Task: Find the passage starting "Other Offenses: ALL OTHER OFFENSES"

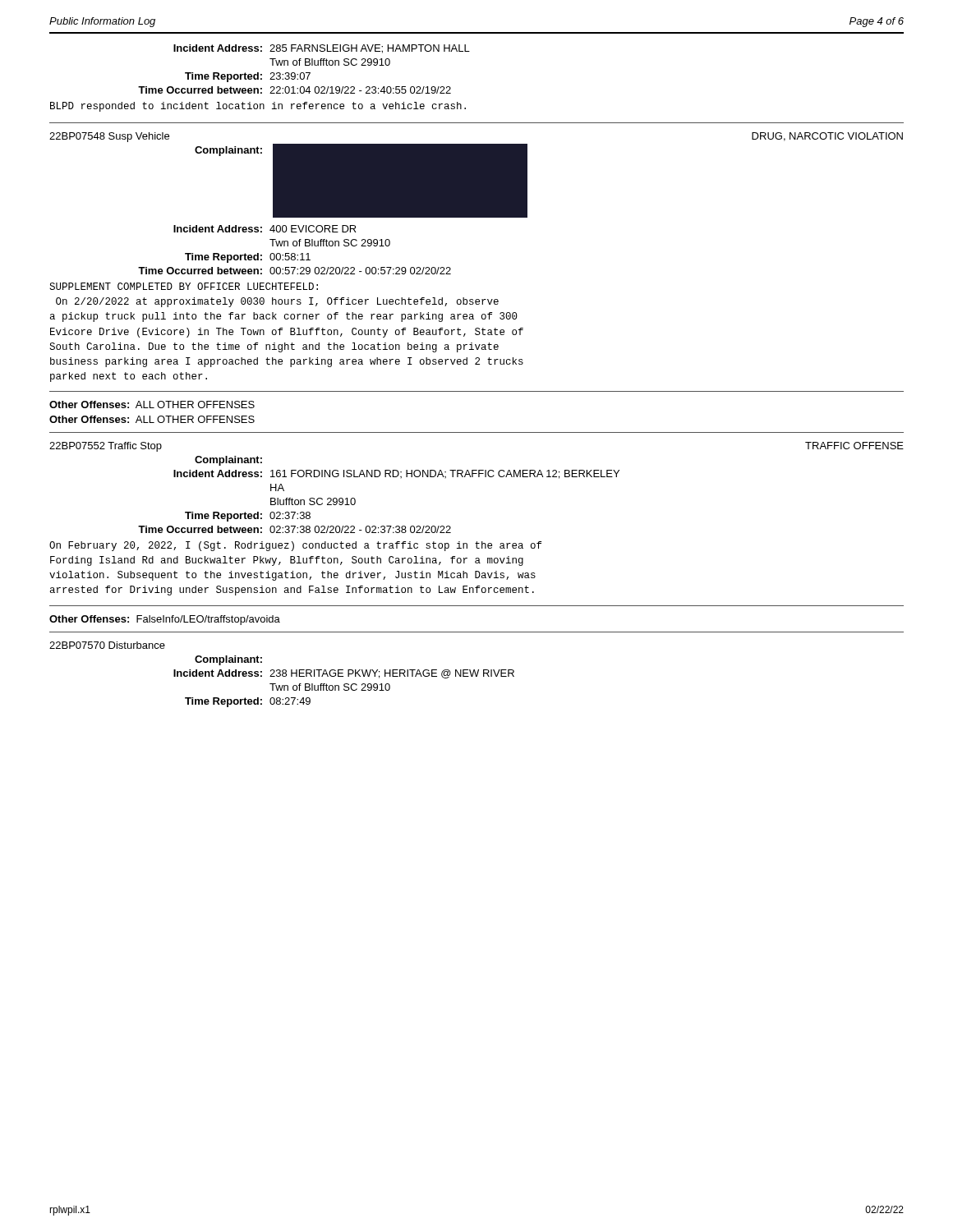Action: (152, 405)
